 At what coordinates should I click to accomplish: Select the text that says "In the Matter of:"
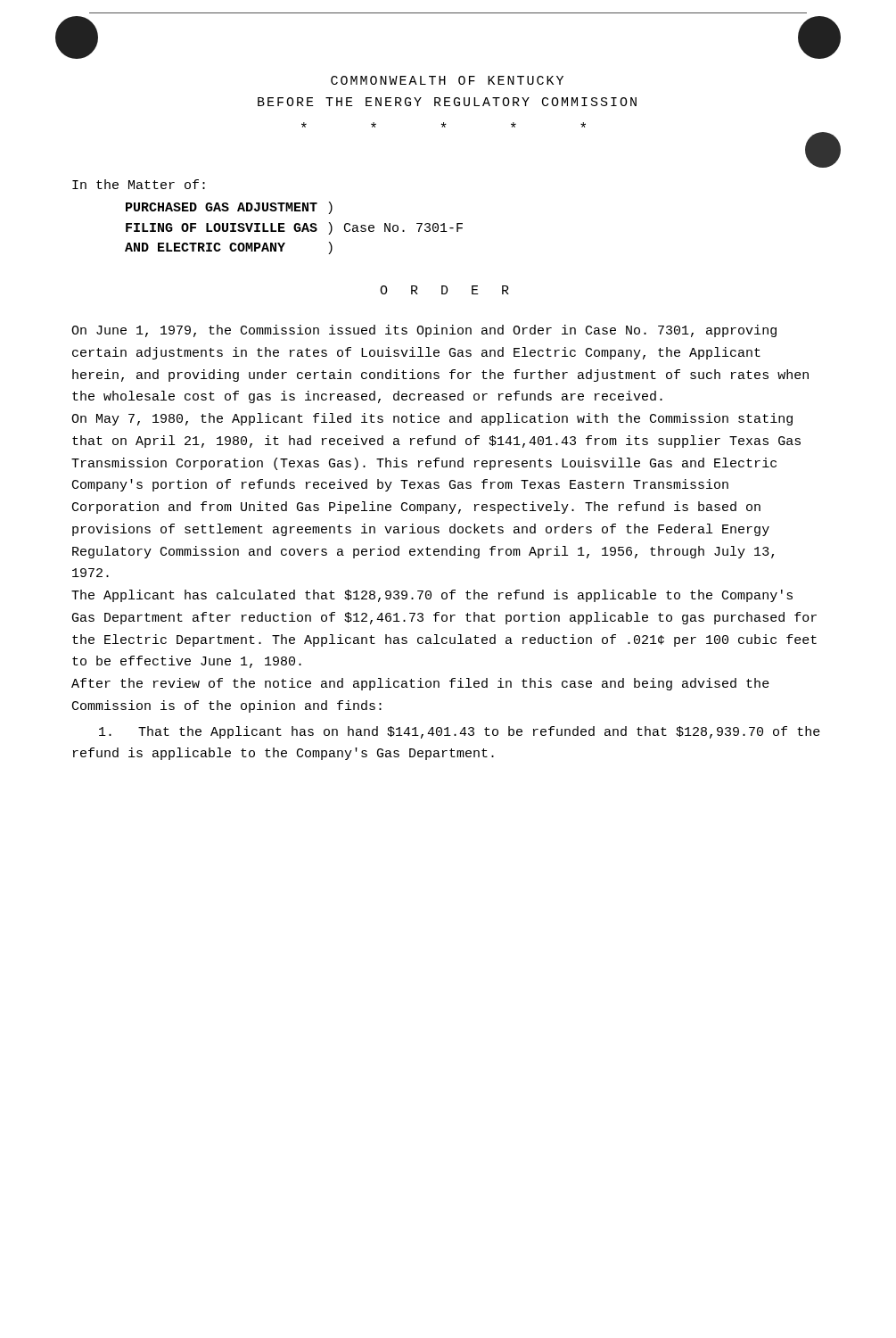click(x=140, y=186)
